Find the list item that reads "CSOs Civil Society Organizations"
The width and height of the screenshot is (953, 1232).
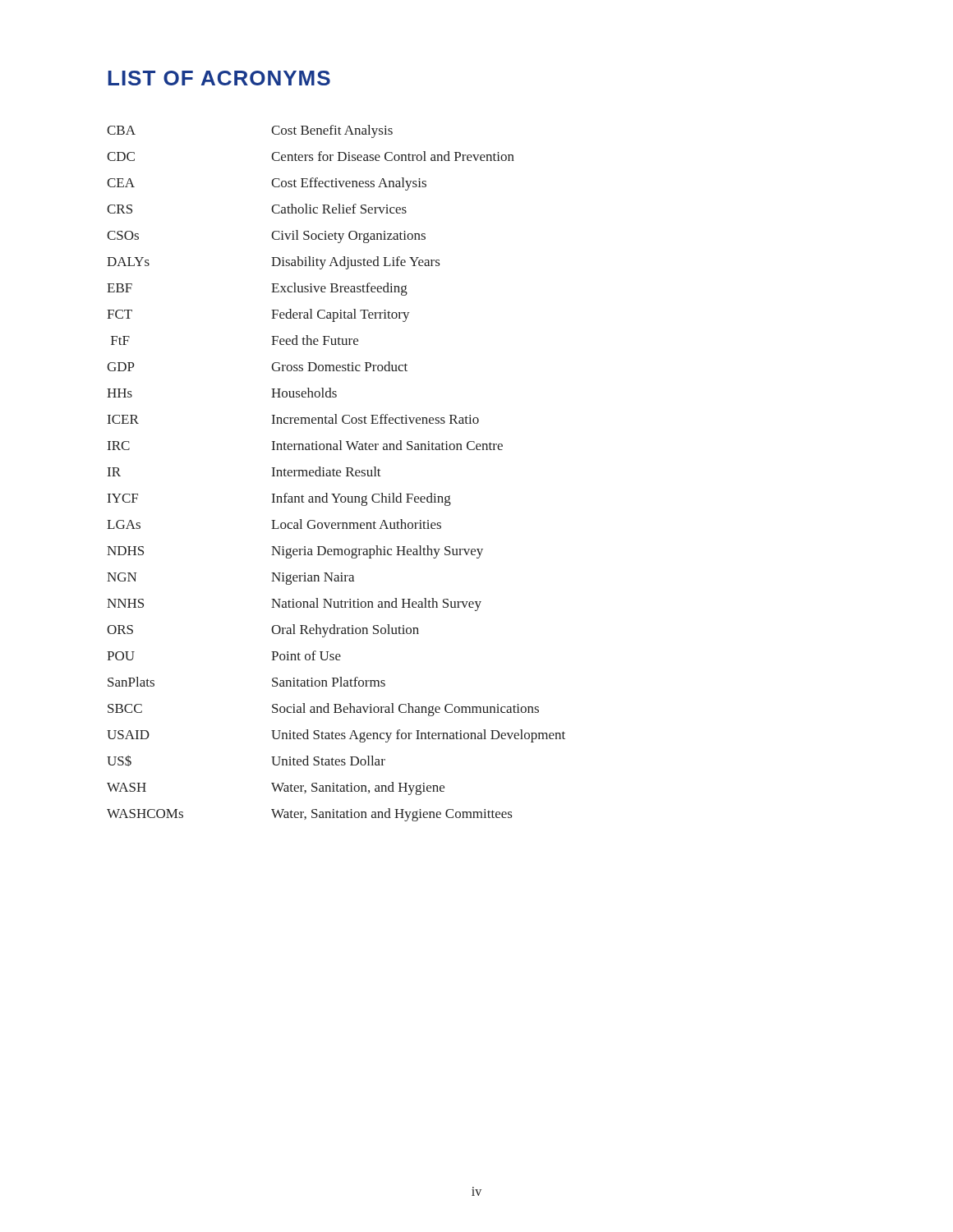point(120,236)
